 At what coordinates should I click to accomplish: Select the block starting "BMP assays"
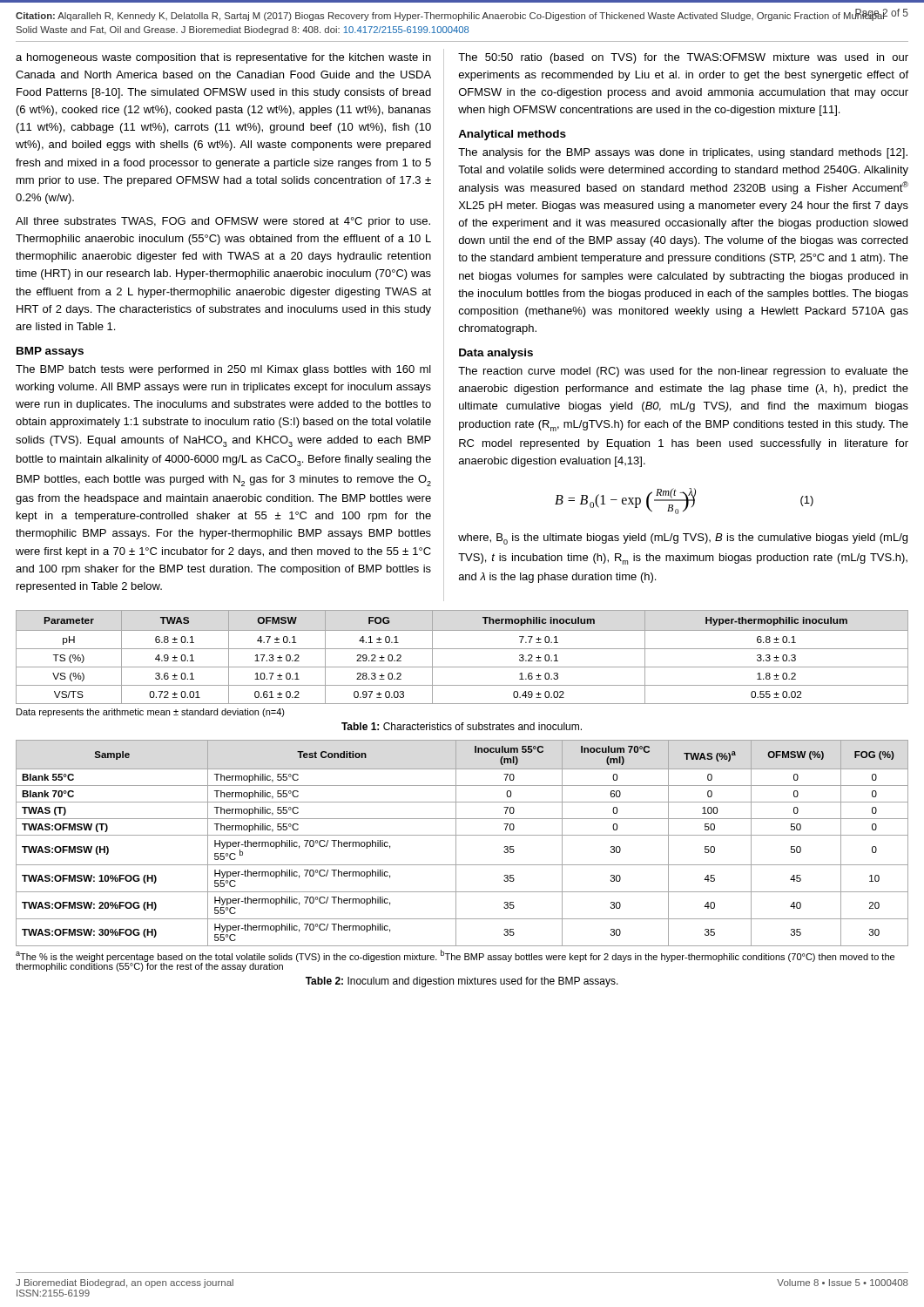pyautogui.click(x=50, y=351)
